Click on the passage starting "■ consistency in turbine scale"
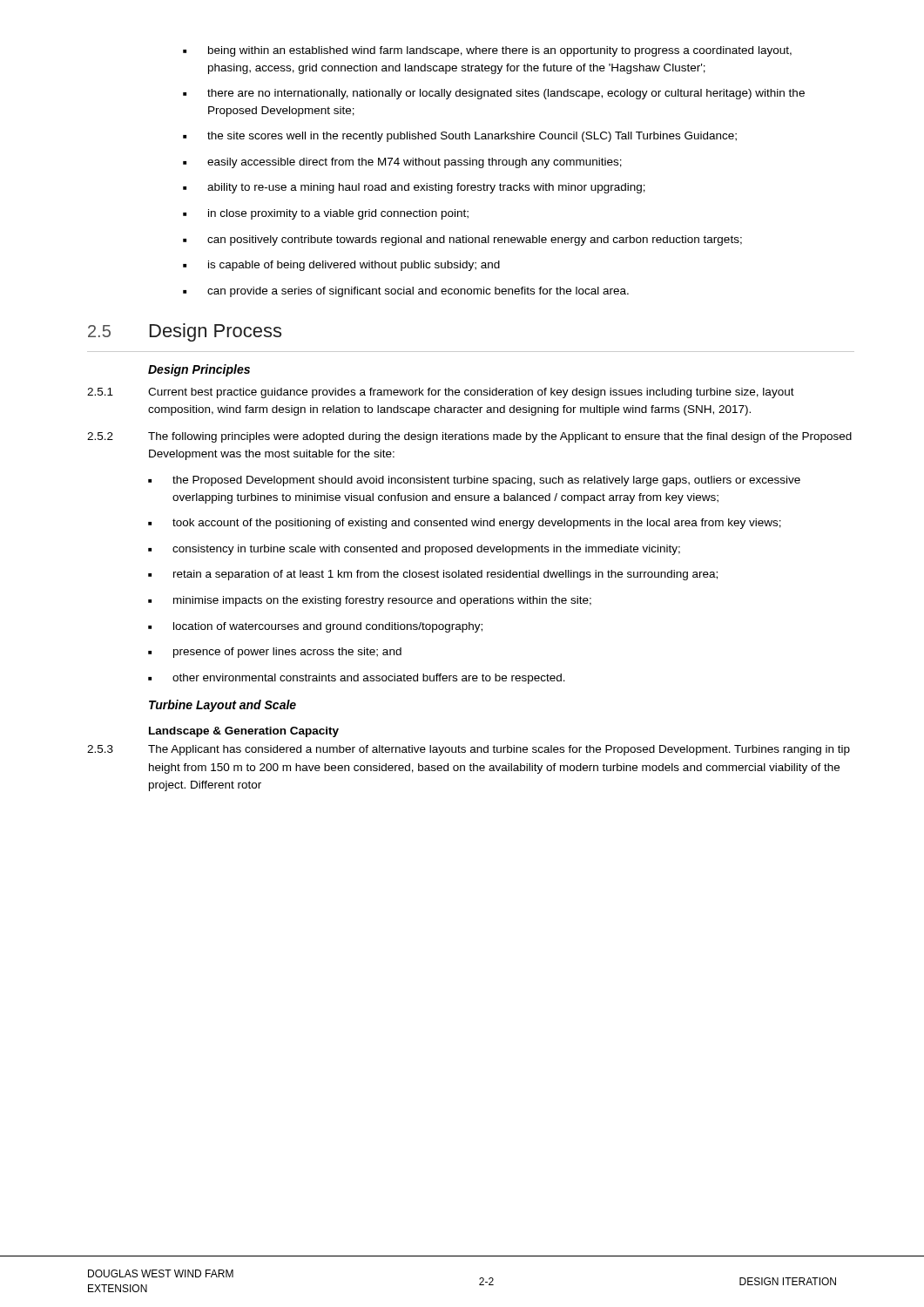The height and width of the screenshot is (1307, 924). pyautogui.click(x=501, y=549)
